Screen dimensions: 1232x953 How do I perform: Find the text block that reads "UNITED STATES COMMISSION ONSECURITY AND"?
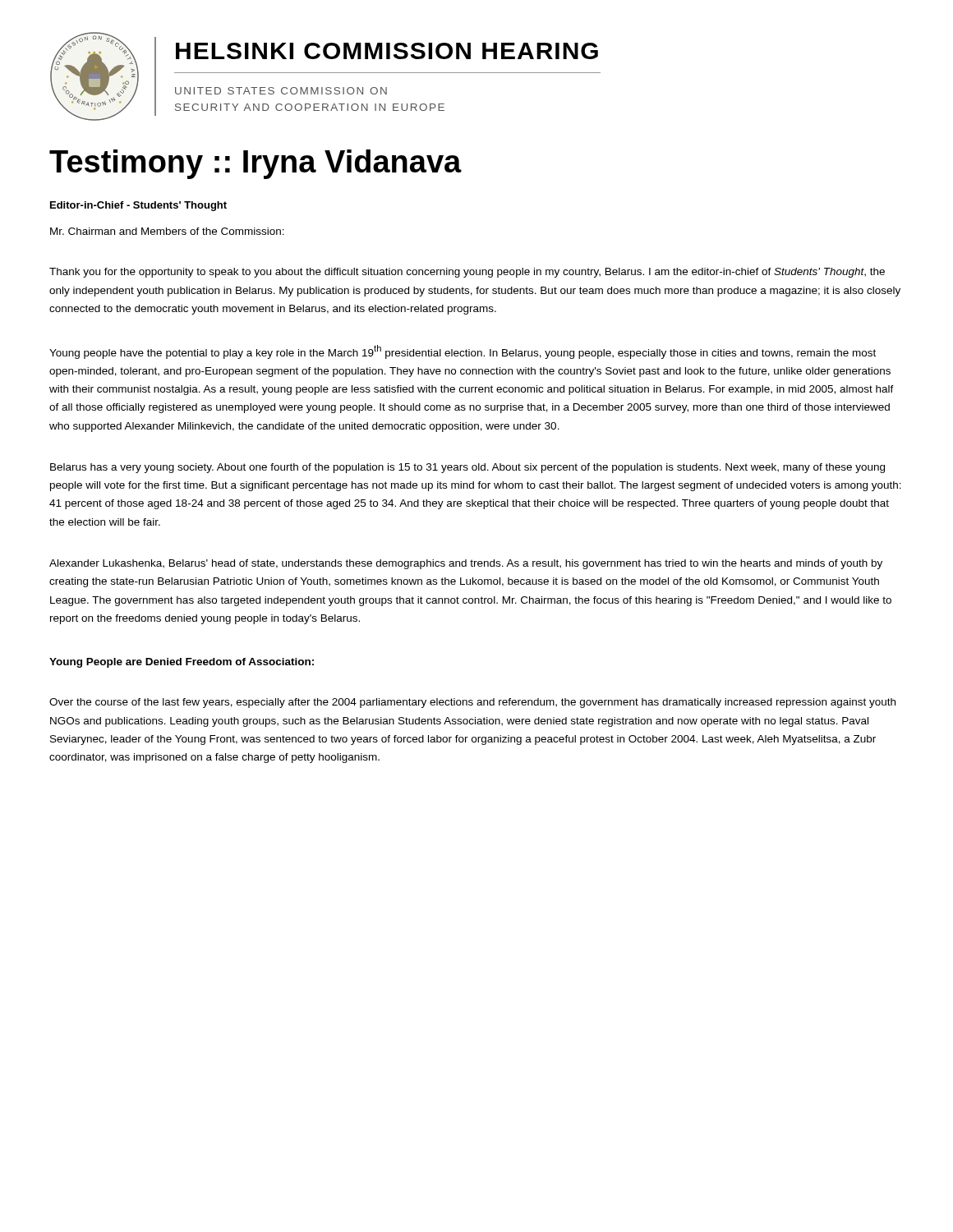(310, 99)
